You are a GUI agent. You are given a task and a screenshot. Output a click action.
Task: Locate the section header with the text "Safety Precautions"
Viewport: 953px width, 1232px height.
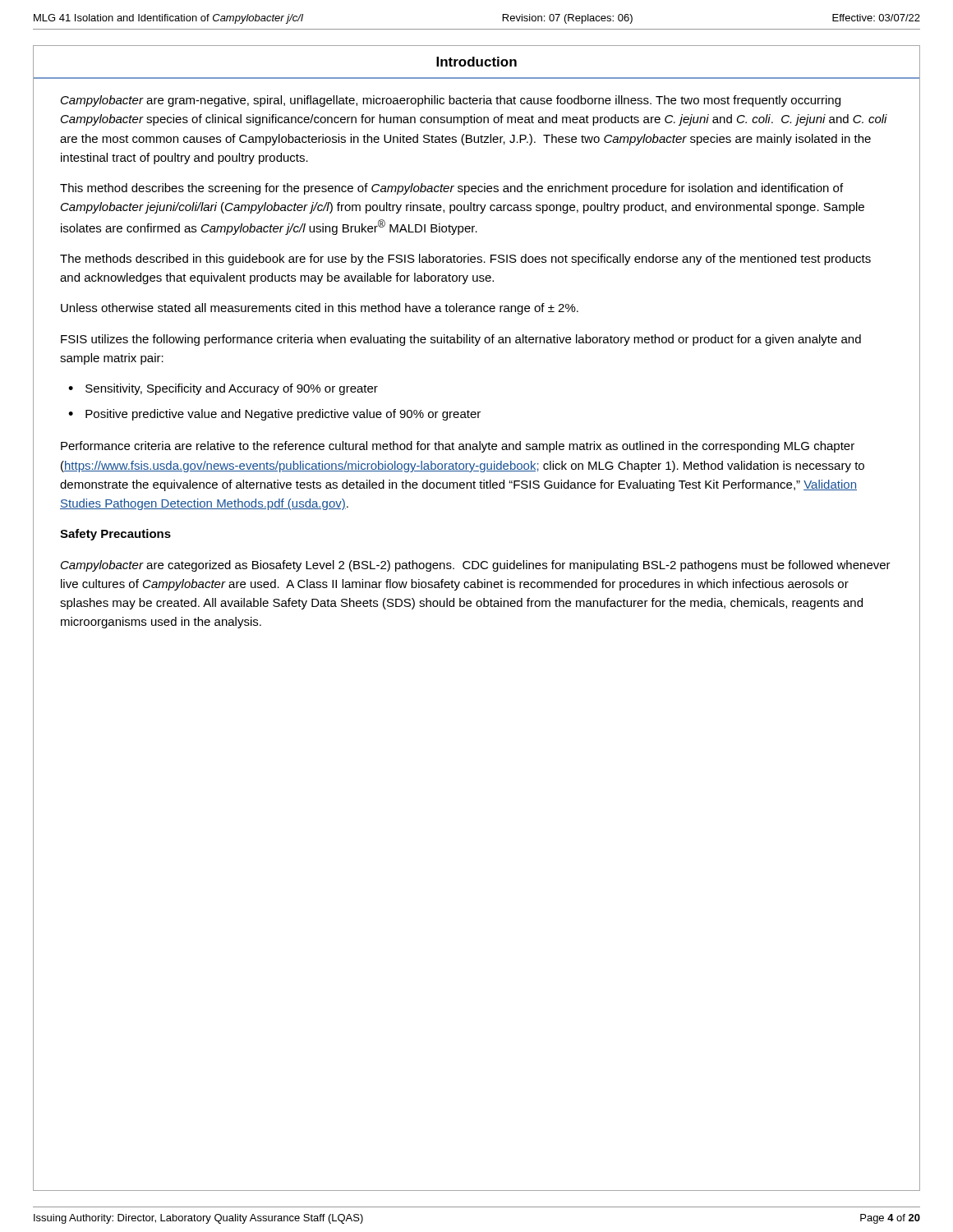[115, 535]
